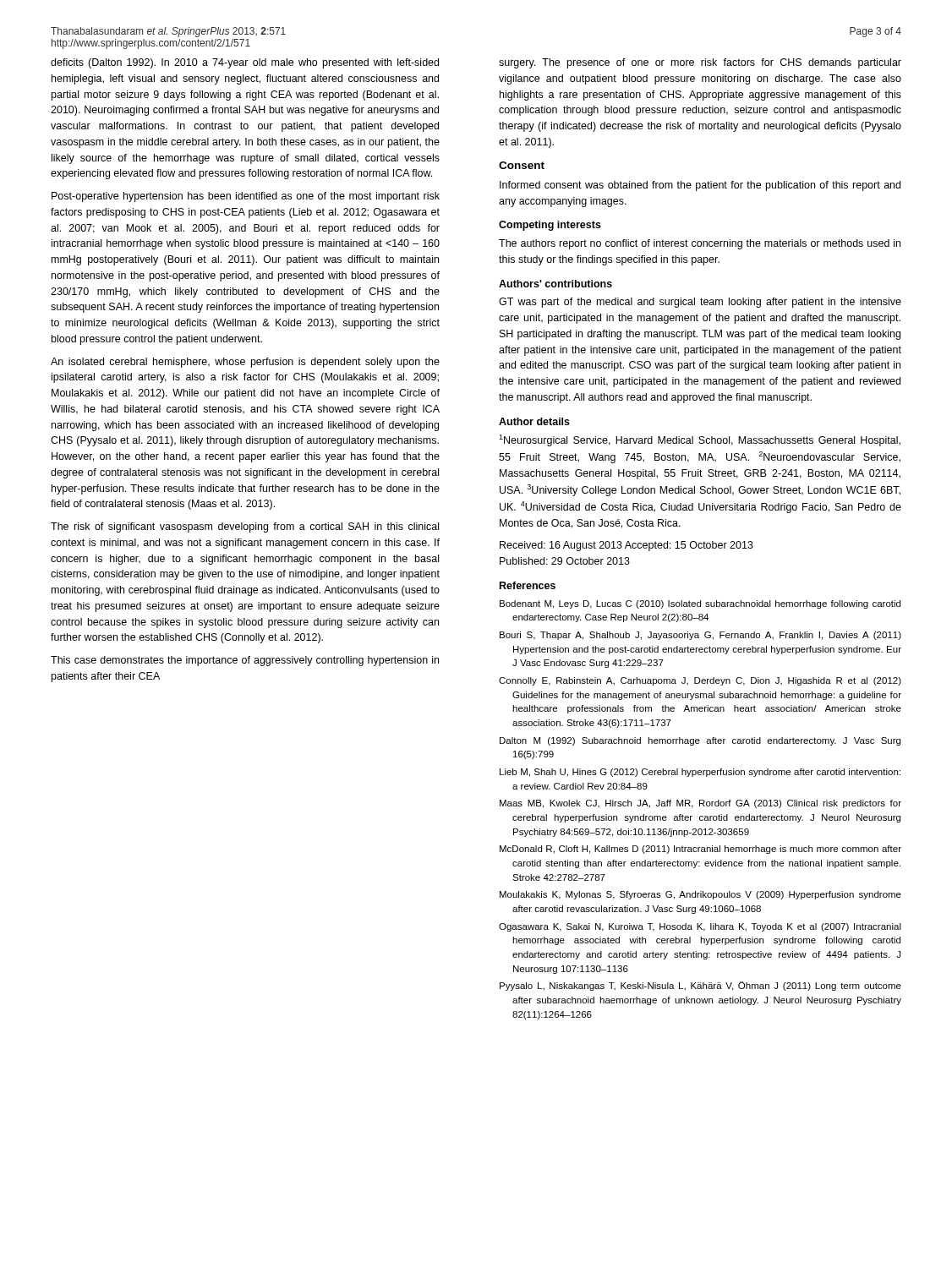Click on the text block starting "Competing interests"
The height and width of the screenshot is (1268, 952).
click(x=550, y=226)
